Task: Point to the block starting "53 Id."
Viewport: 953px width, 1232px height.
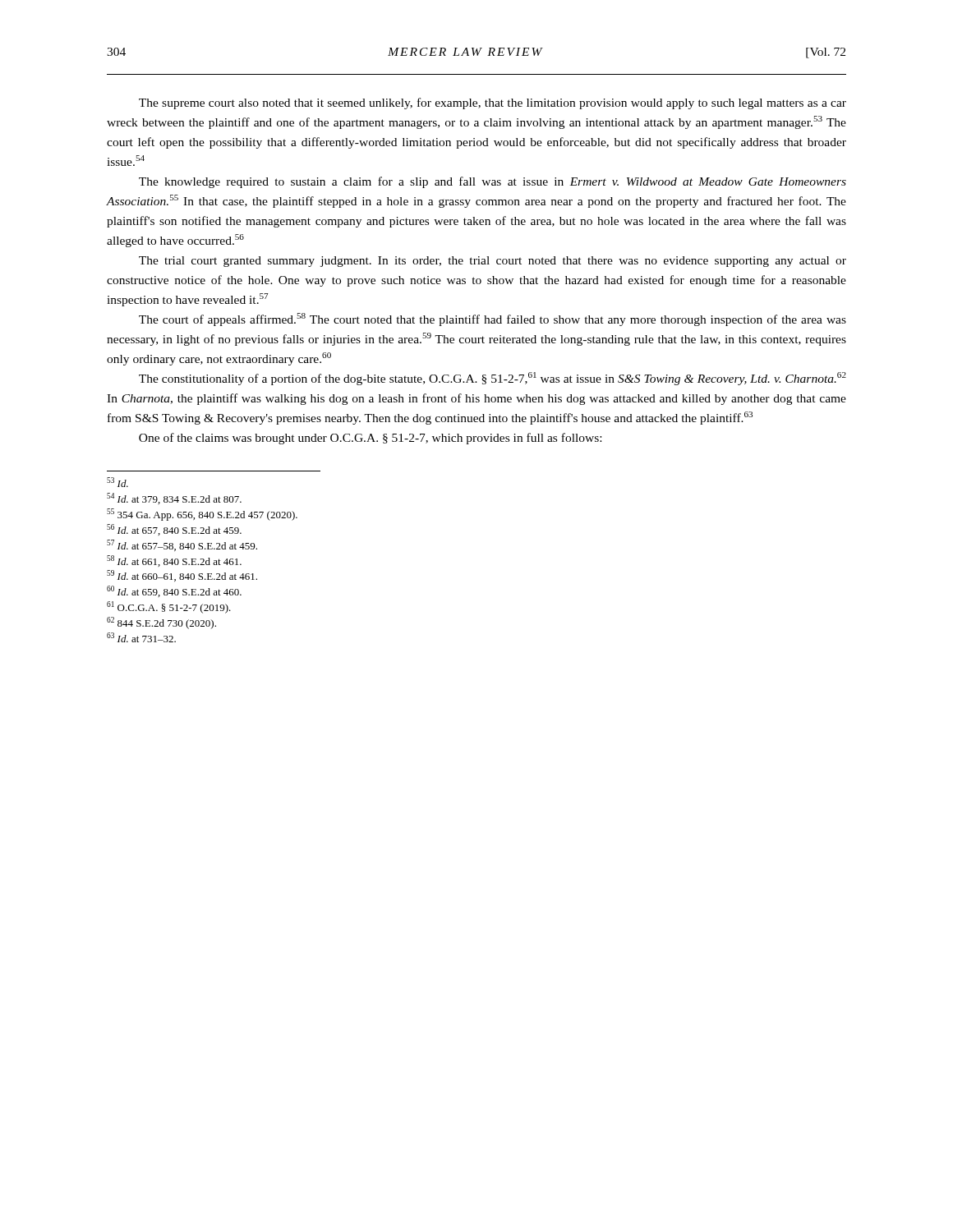Action: pyautogui.click(x=117, y=482)
